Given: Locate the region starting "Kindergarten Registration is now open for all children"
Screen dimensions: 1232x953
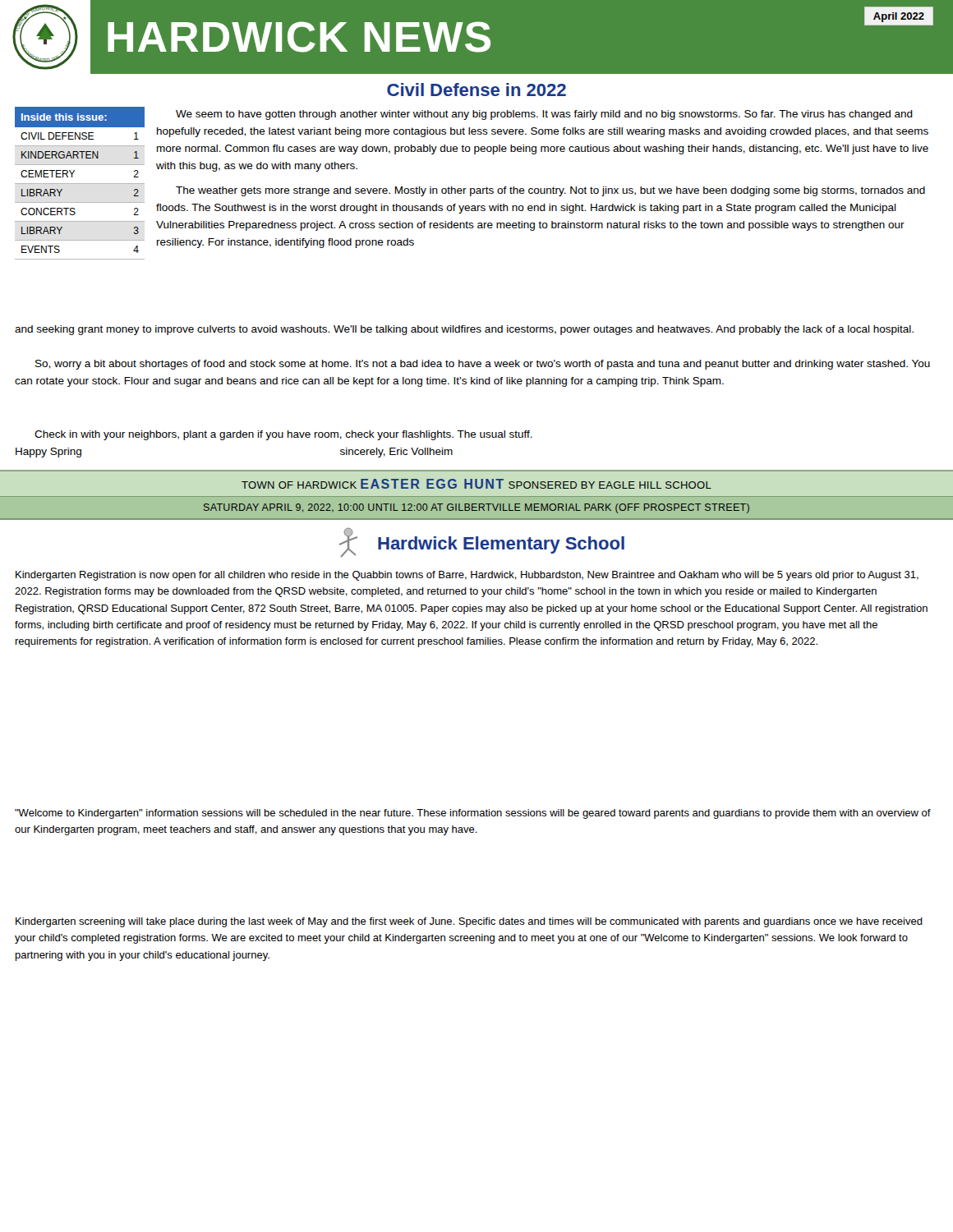Looking at the screenshot, I should coord(471,608).
